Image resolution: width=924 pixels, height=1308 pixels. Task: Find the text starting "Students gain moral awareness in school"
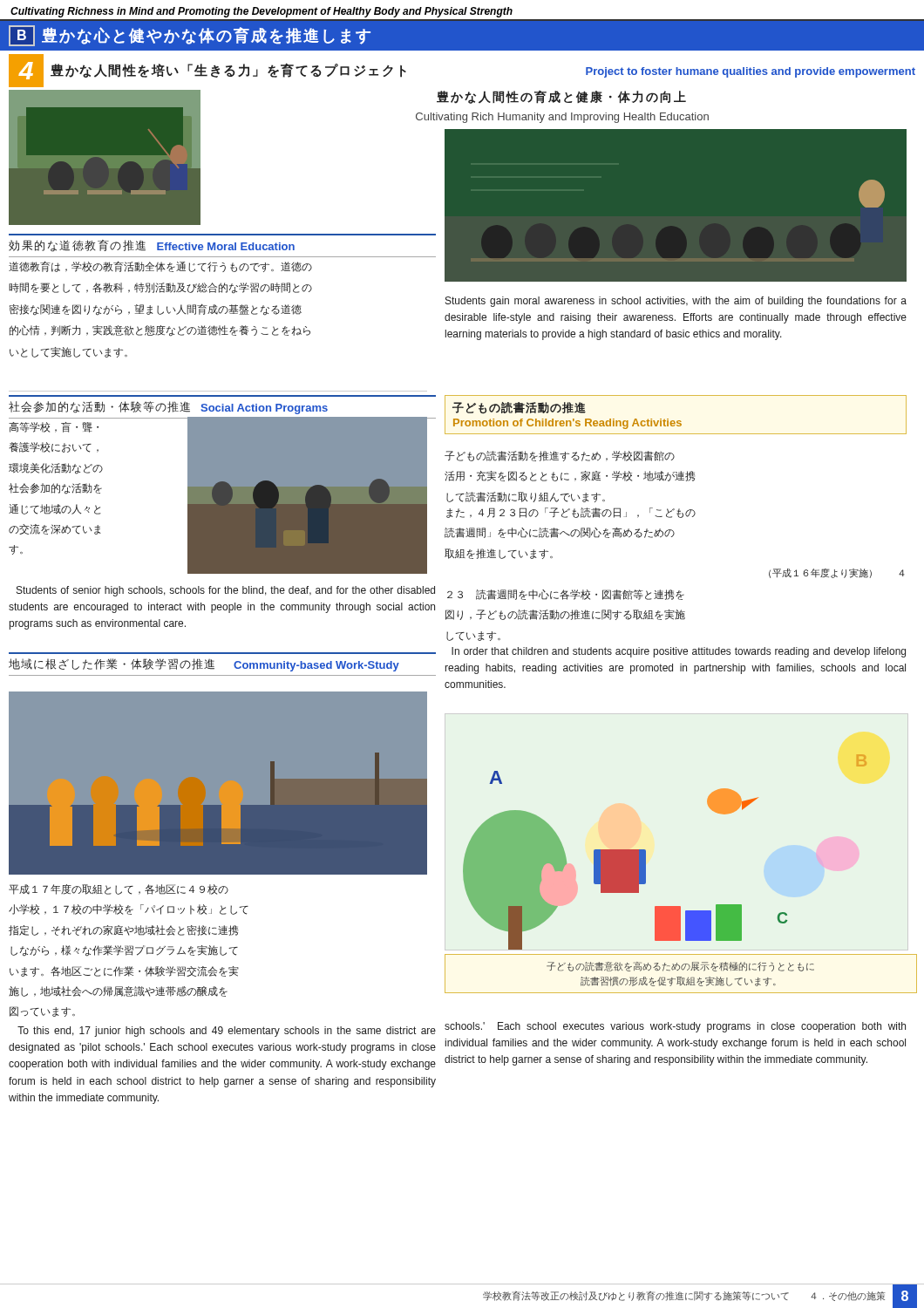[676, 318]
